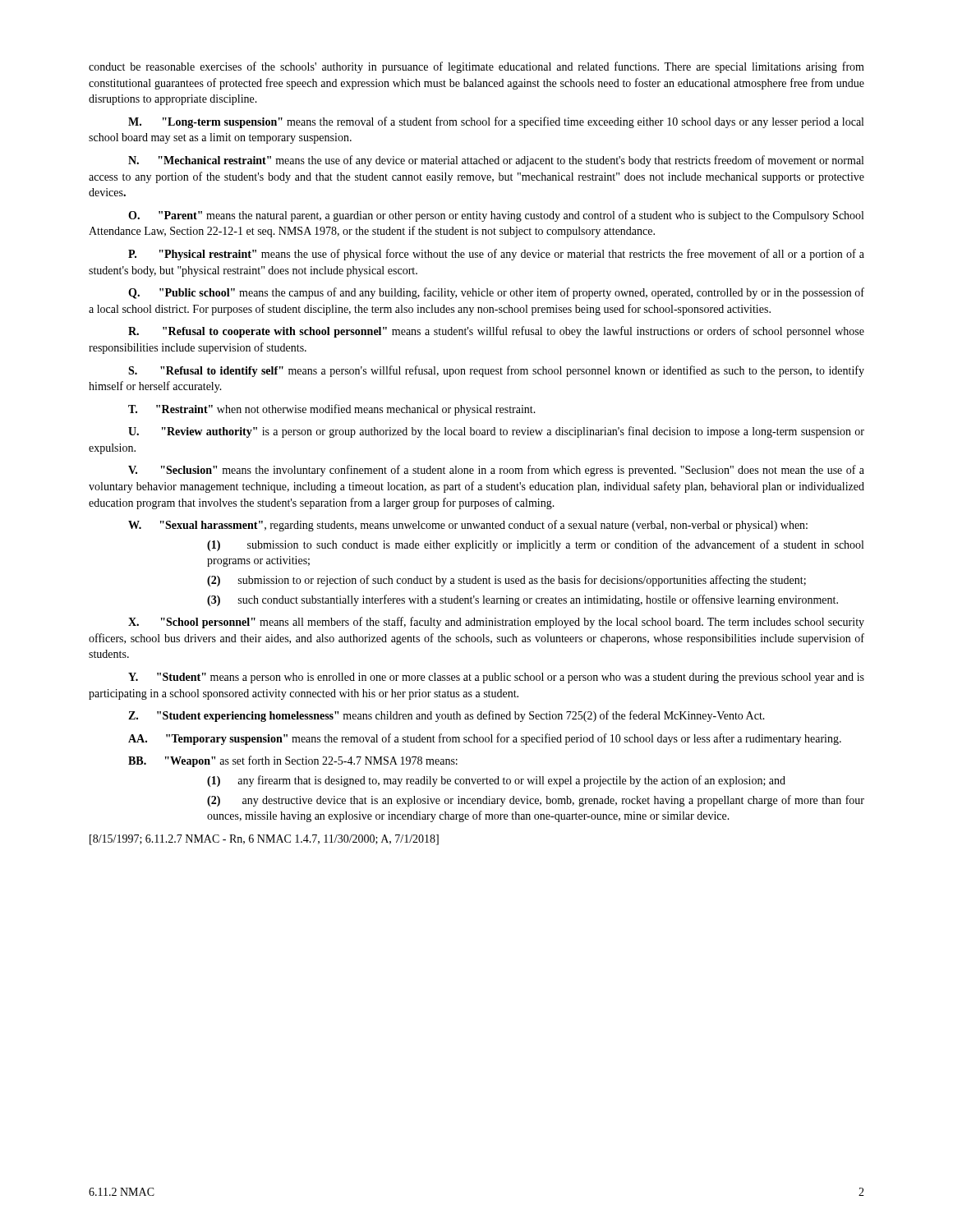Find the region starting "U. "Review authority" is a person or group"
Viewport: 953px width, 1232px height.
click(476, 440)
